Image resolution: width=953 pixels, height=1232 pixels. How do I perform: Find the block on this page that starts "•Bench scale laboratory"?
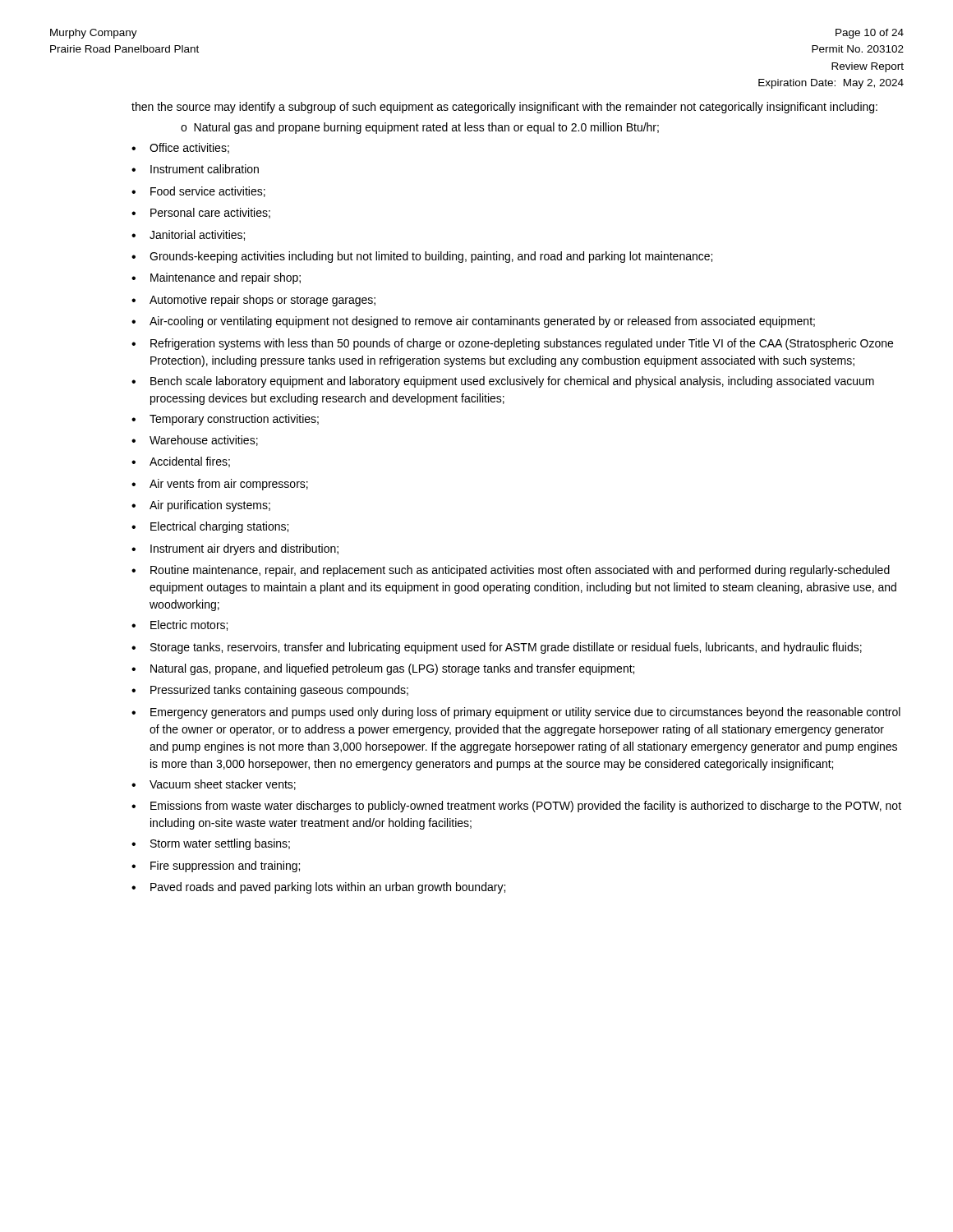click(518, 390)
